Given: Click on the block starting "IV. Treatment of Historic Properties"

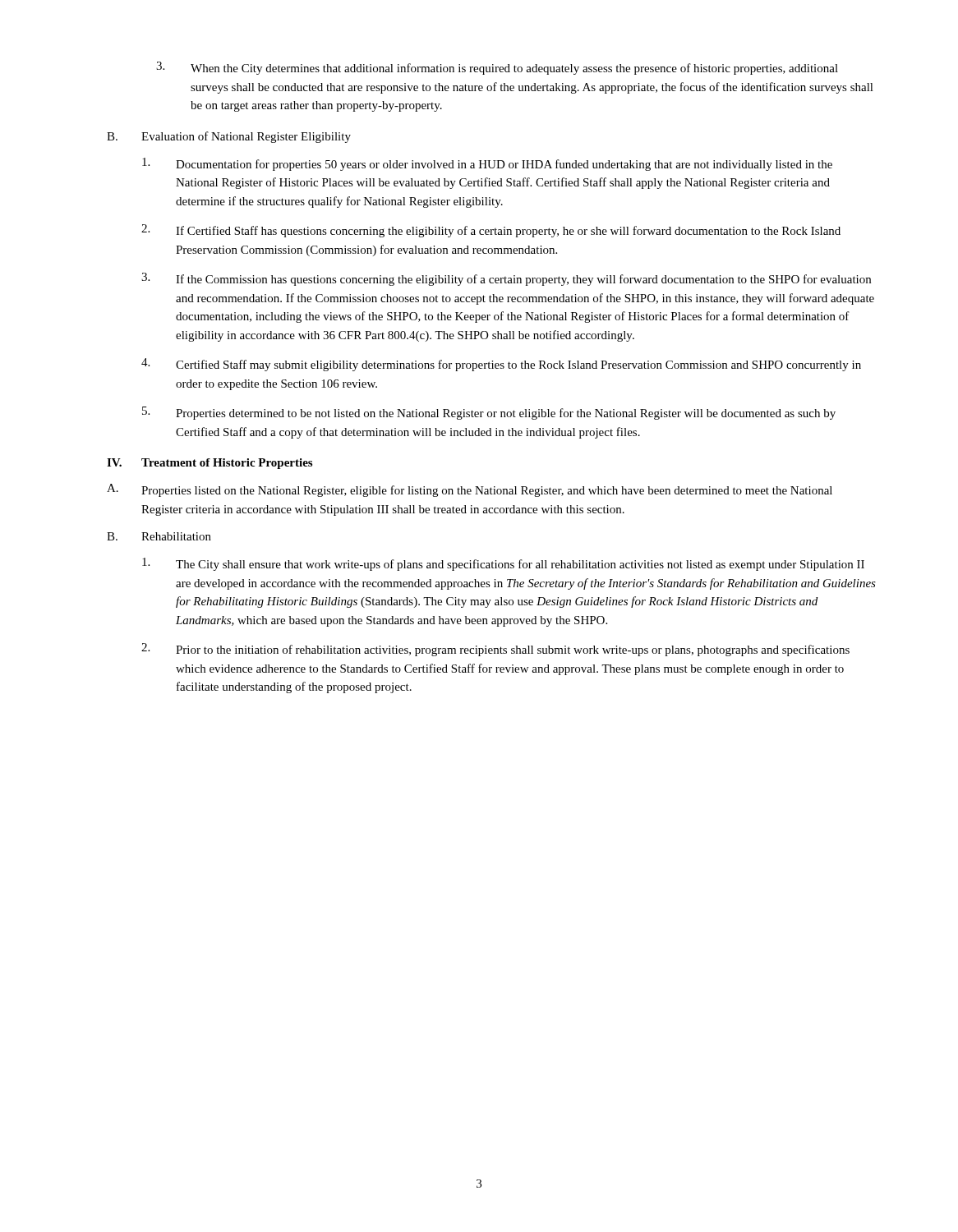Looking at the screenshot, I should point(210,464).
